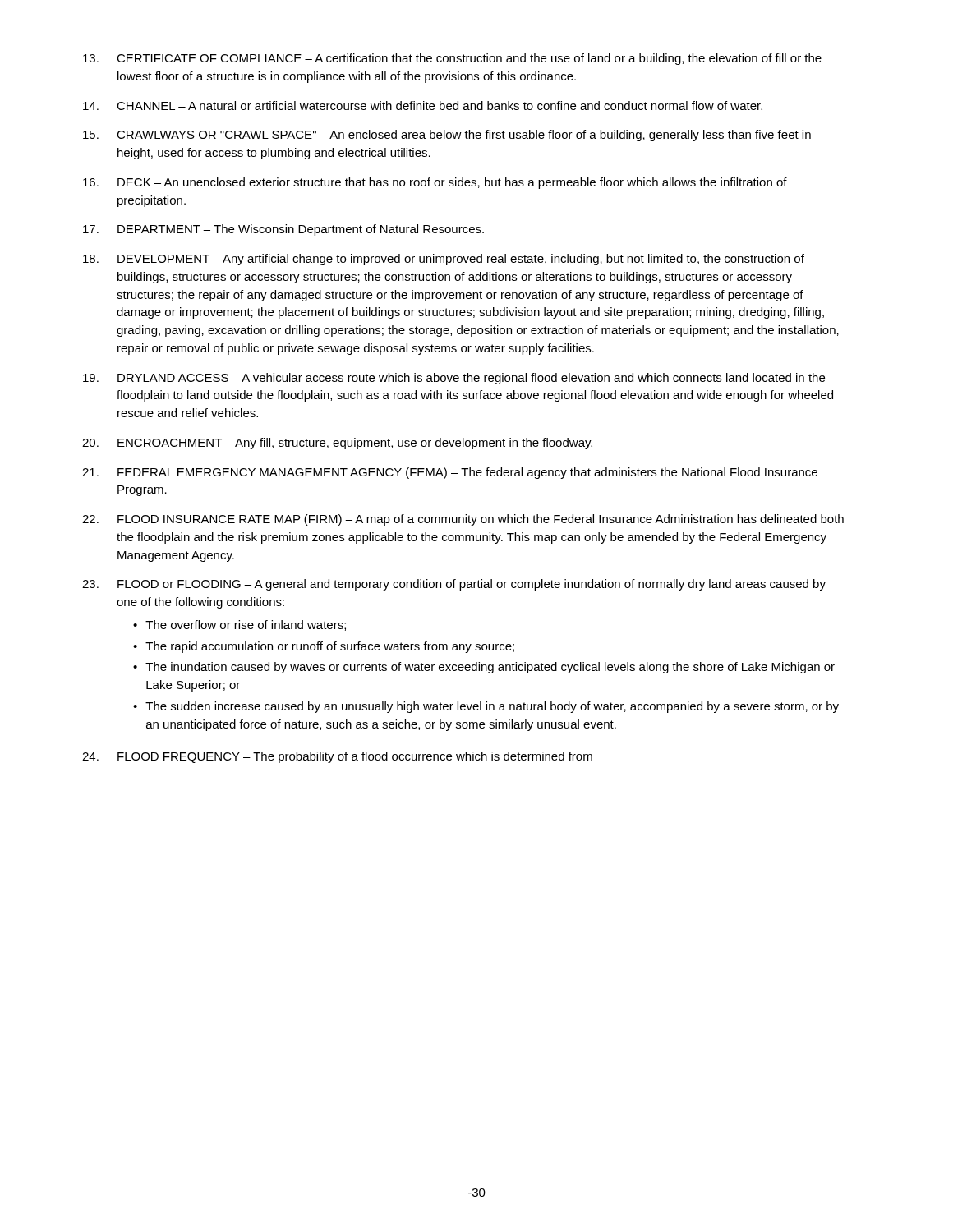Find the list item that reads "21. FEDERAL EMERGENCY MANAGEMENT AGENCY (FEMA) – The"

[464, 481]
